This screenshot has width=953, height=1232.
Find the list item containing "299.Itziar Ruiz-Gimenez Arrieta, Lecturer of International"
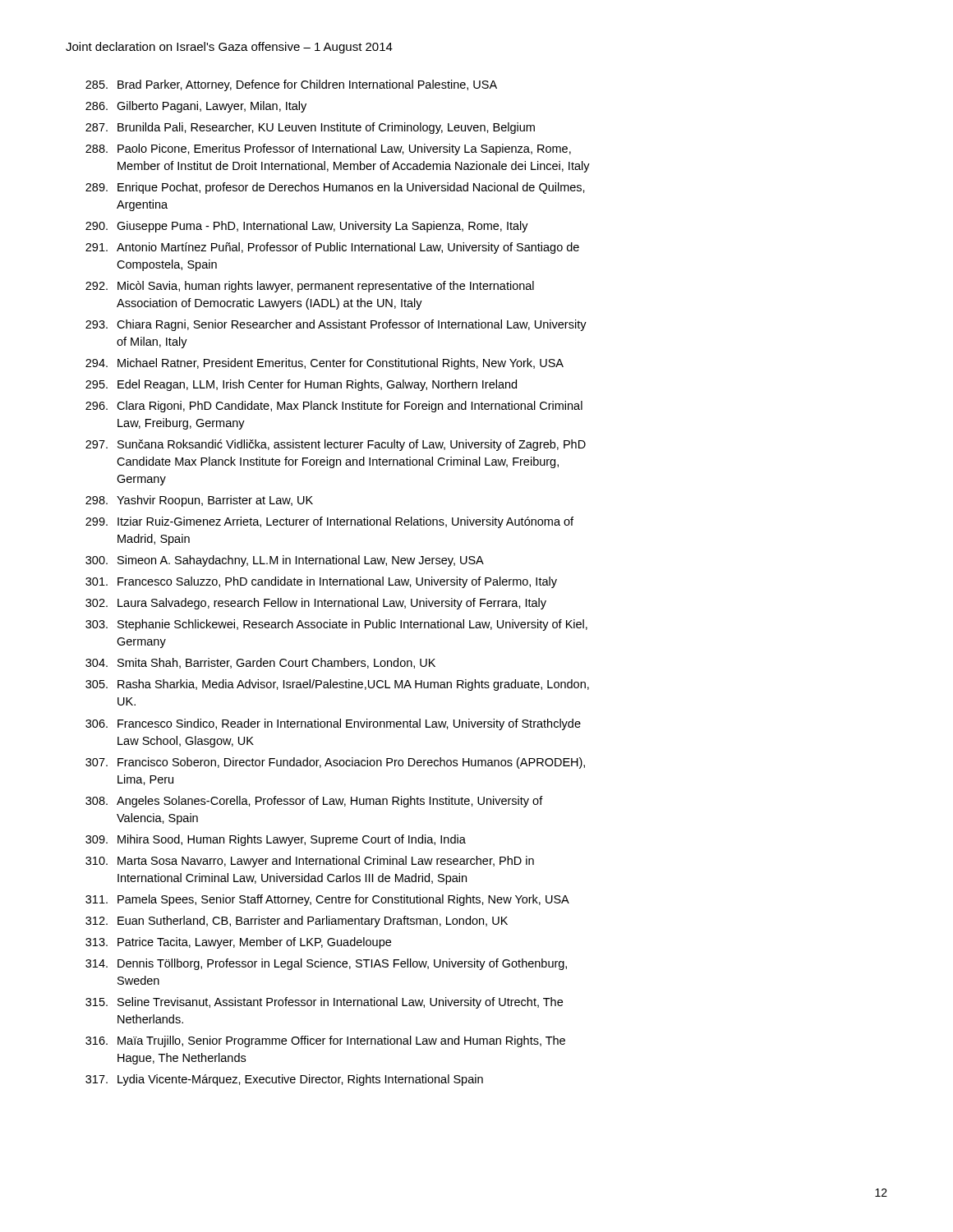click(476, 531)
